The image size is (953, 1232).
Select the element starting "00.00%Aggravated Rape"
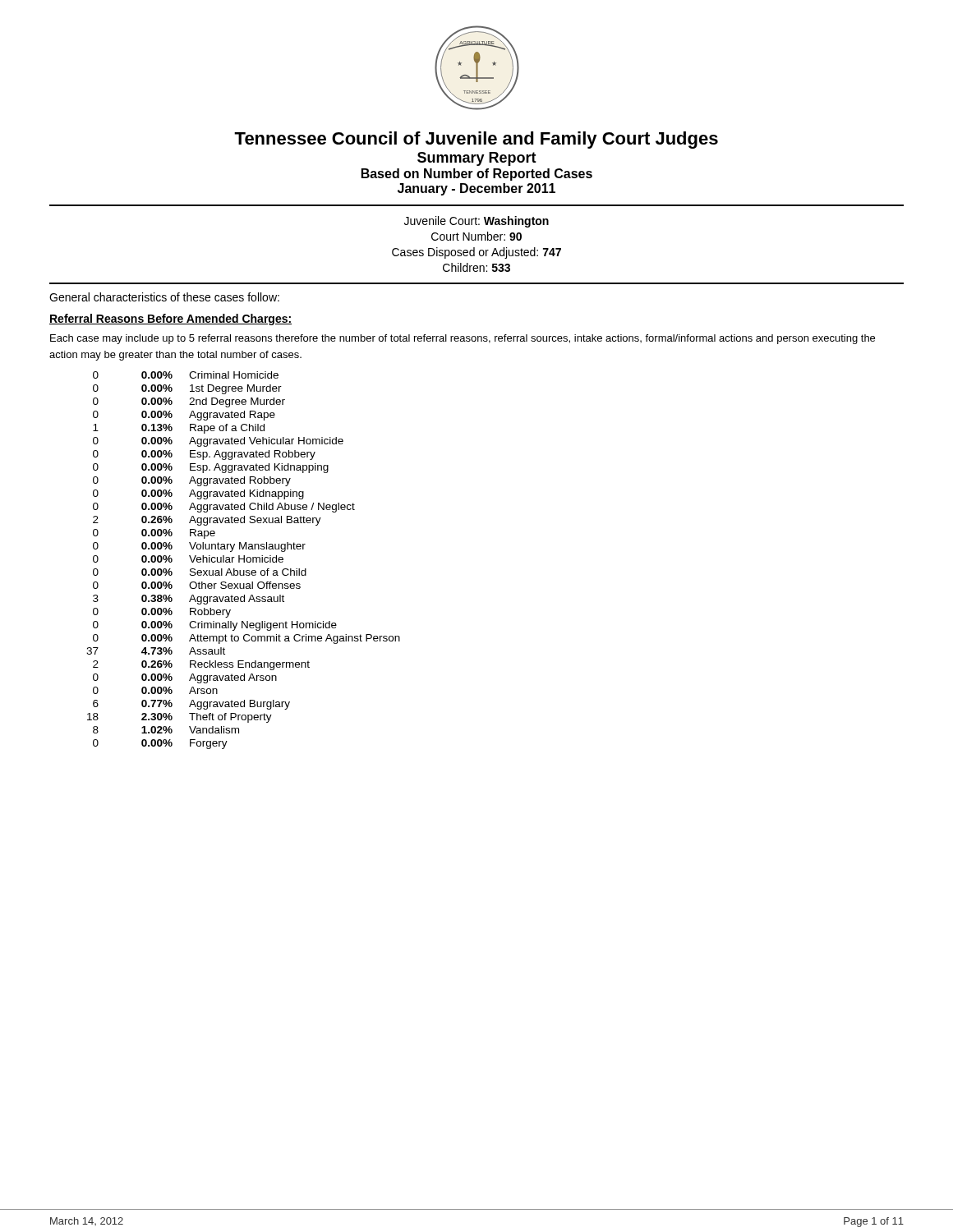click(97, 417)
